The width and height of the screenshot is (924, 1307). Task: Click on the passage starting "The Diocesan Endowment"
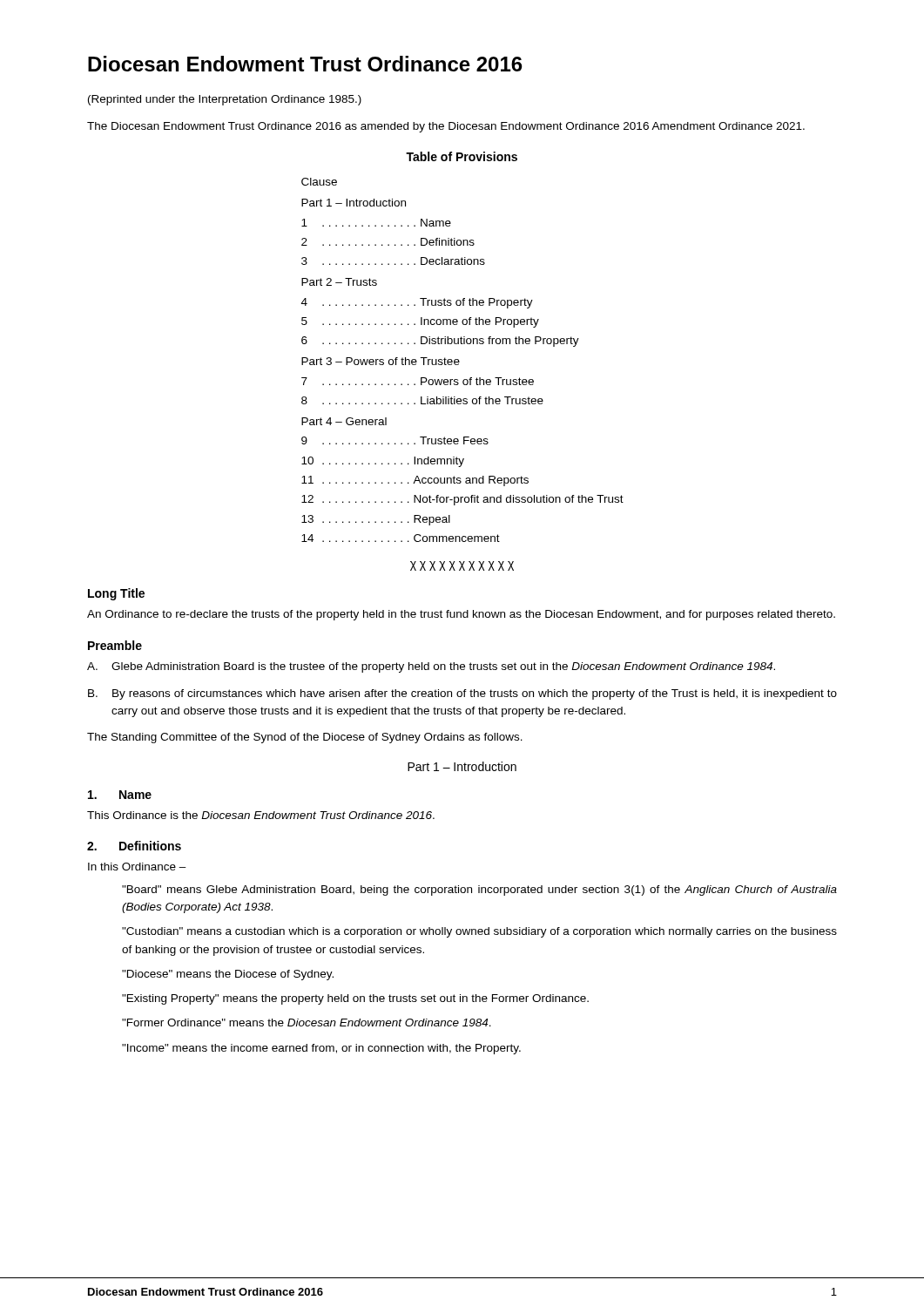click(446, 126)
